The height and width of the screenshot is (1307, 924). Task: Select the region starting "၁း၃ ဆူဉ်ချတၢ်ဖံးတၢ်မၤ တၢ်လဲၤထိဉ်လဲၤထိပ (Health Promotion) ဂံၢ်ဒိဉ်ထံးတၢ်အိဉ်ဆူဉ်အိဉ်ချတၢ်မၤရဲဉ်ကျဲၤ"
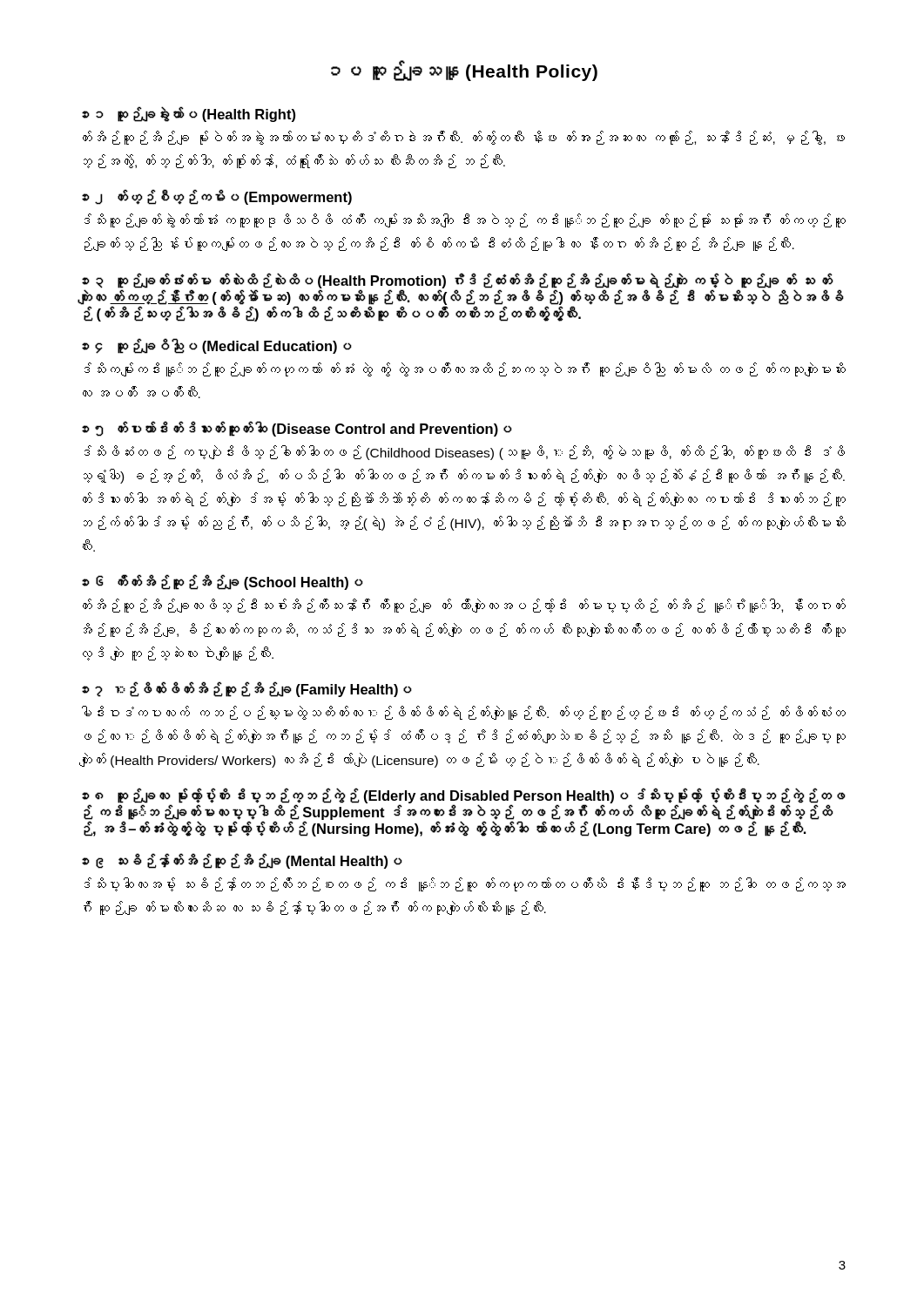[x=461, y=297]
